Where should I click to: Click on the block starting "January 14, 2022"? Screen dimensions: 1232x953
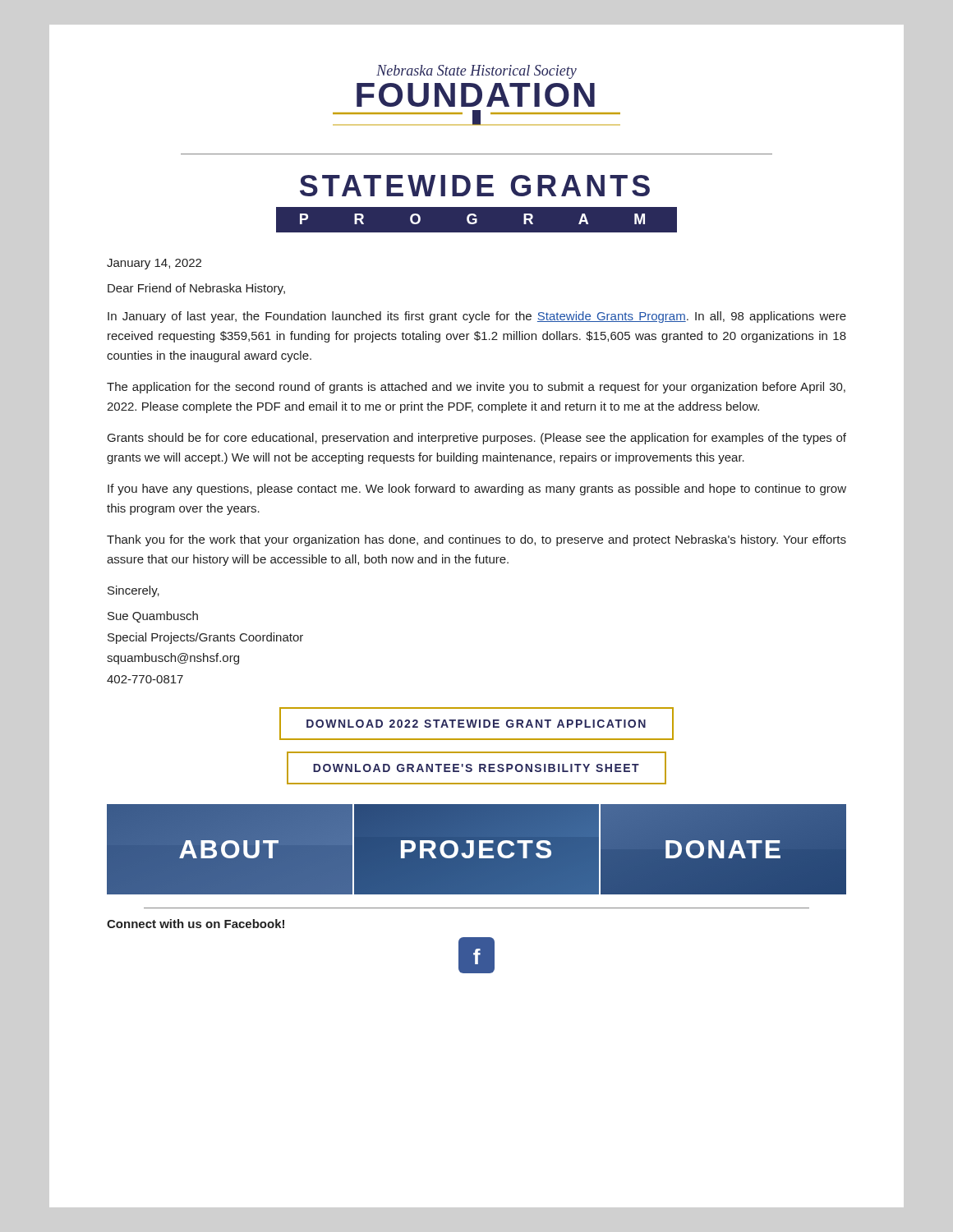tap(154, 262)
